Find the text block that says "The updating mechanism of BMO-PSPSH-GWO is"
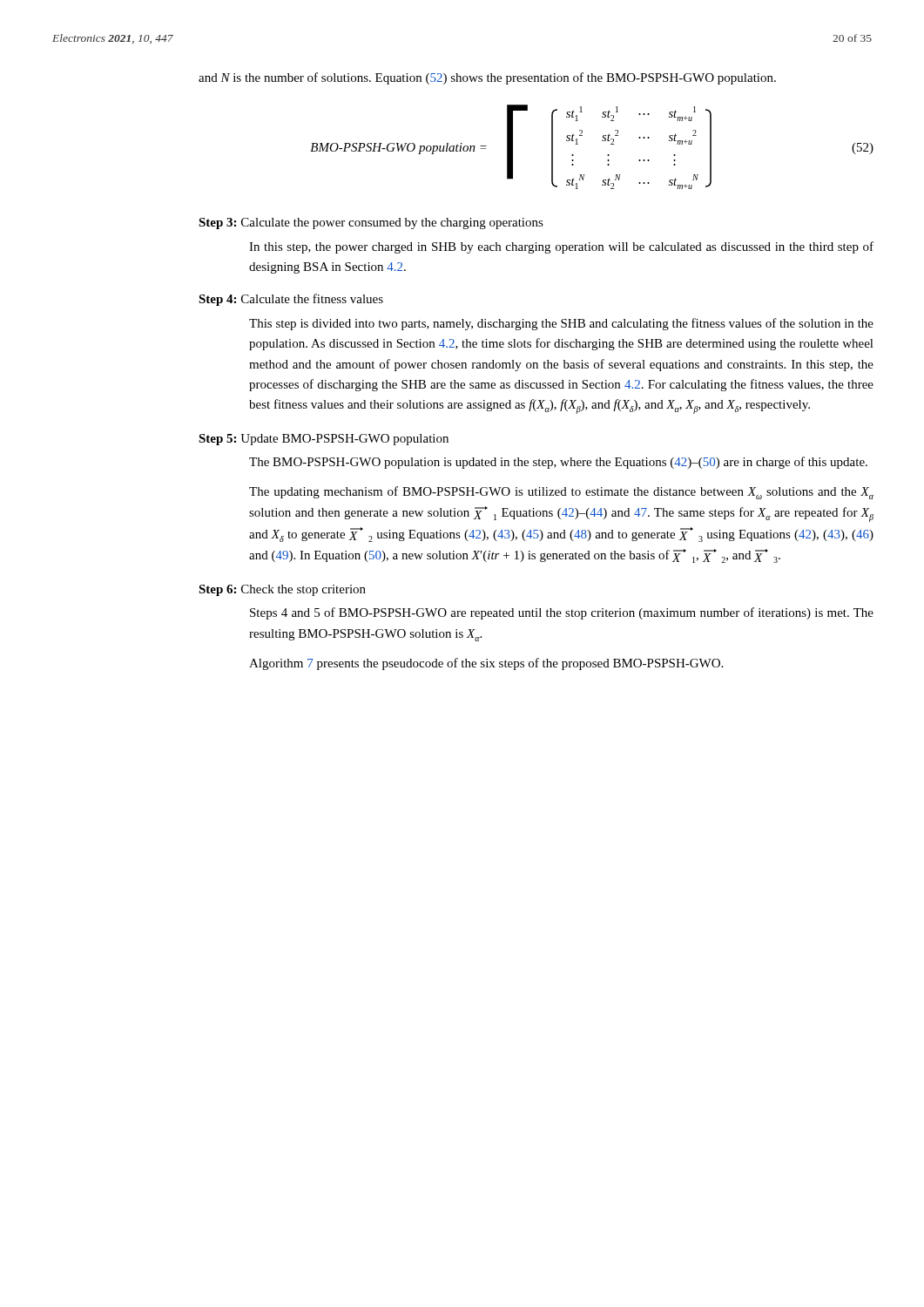The image size is (924, 1307). [x=561, y=525]
